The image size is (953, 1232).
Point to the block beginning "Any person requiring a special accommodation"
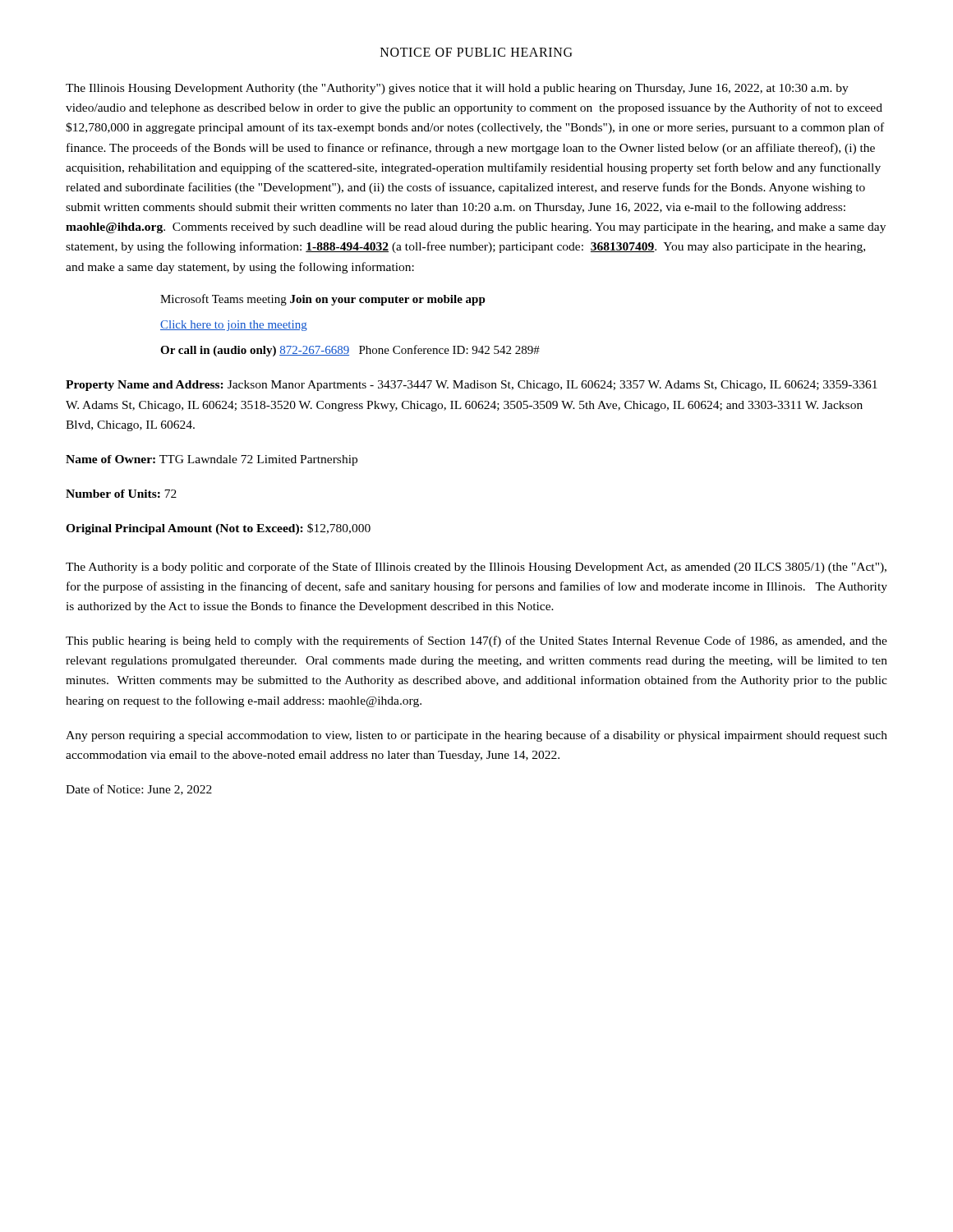[x=476, y=744]
